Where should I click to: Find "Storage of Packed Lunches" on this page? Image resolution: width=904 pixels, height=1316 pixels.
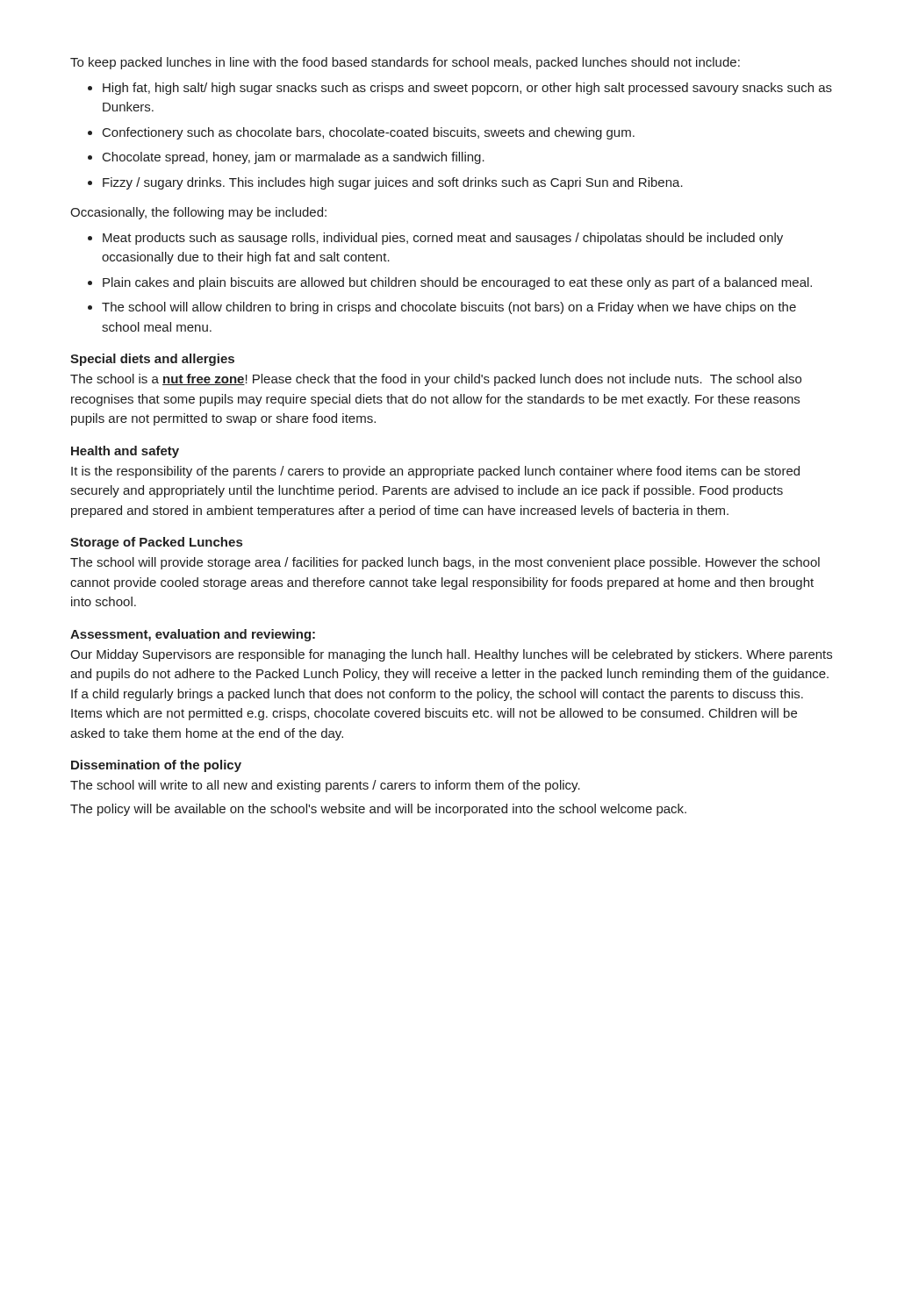[157, 542]
